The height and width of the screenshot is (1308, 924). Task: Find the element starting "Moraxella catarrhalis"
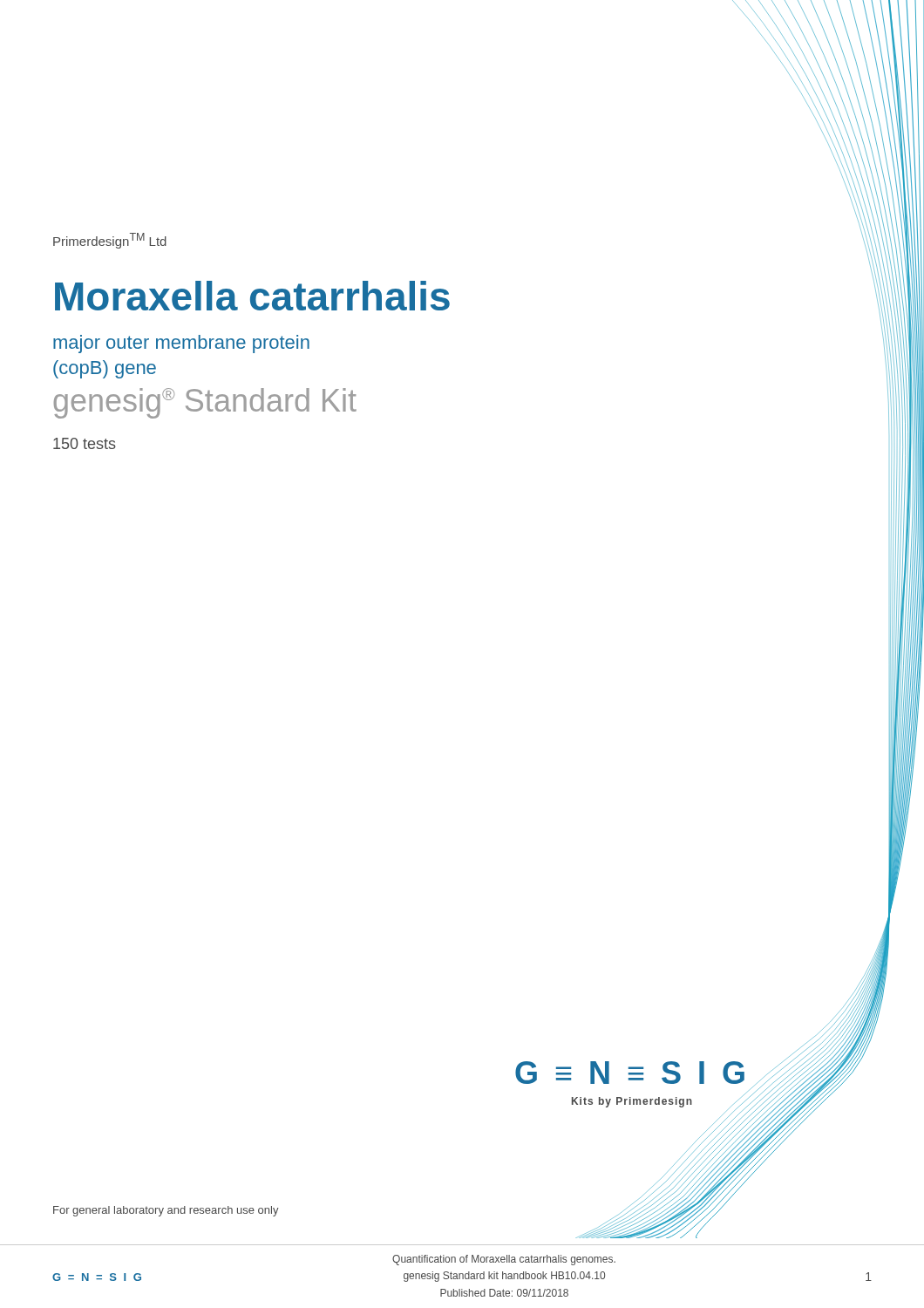pyautogui.click(x=252, y=297)
